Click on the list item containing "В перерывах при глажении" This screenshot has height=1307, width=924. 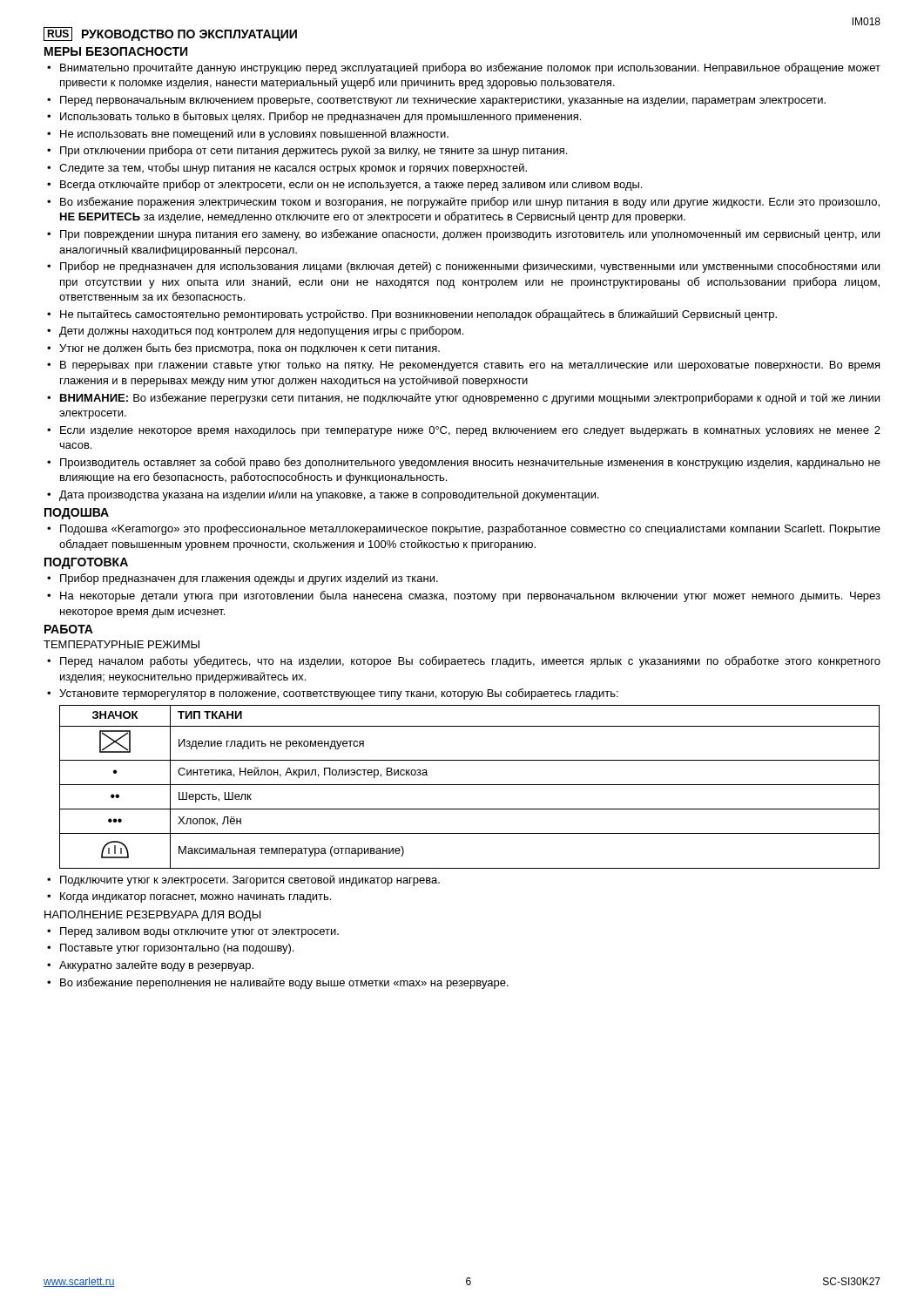(x=470, y=373)
